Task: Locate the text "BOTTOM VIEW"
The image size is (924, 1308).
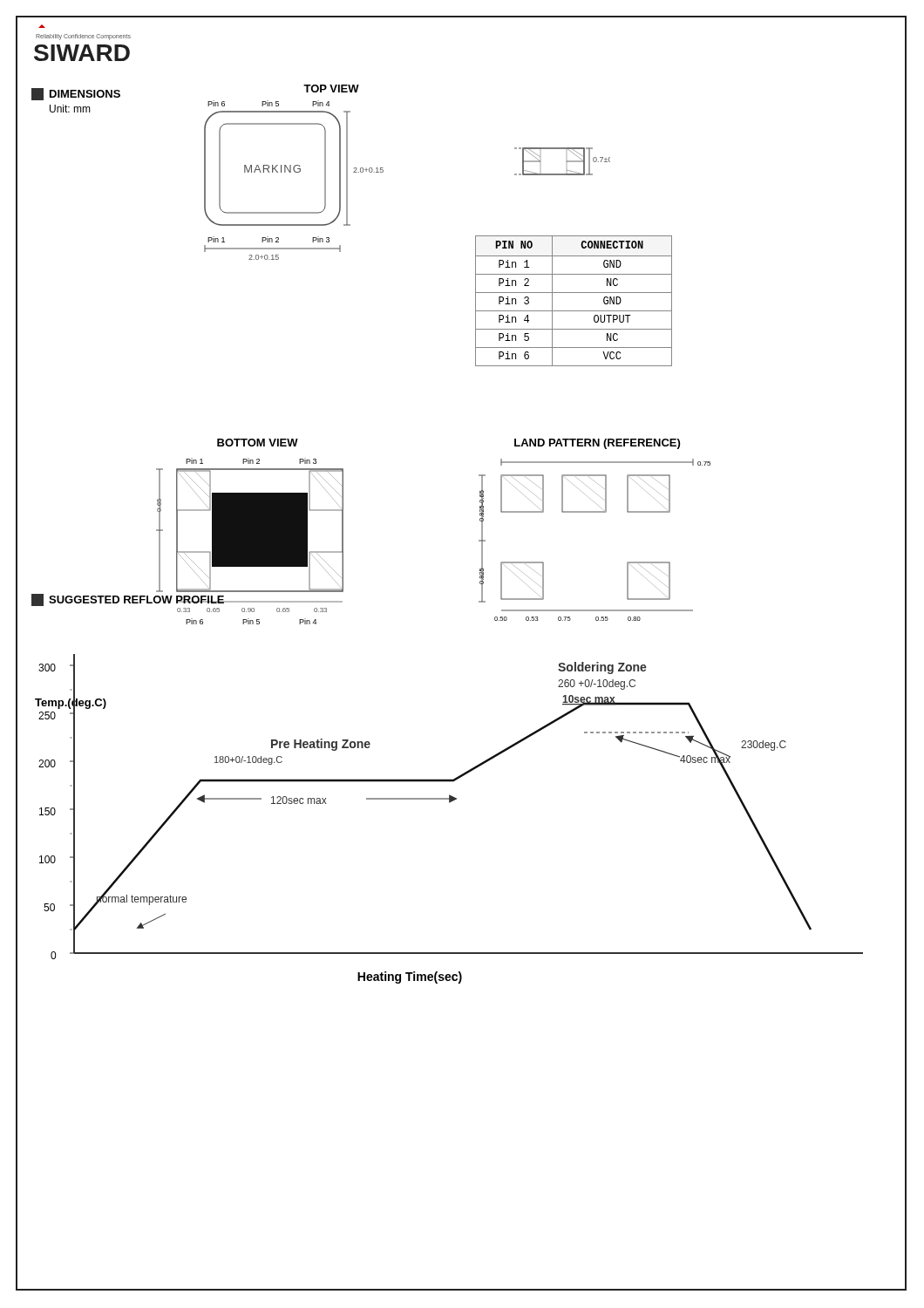Action: pos(257,442)
